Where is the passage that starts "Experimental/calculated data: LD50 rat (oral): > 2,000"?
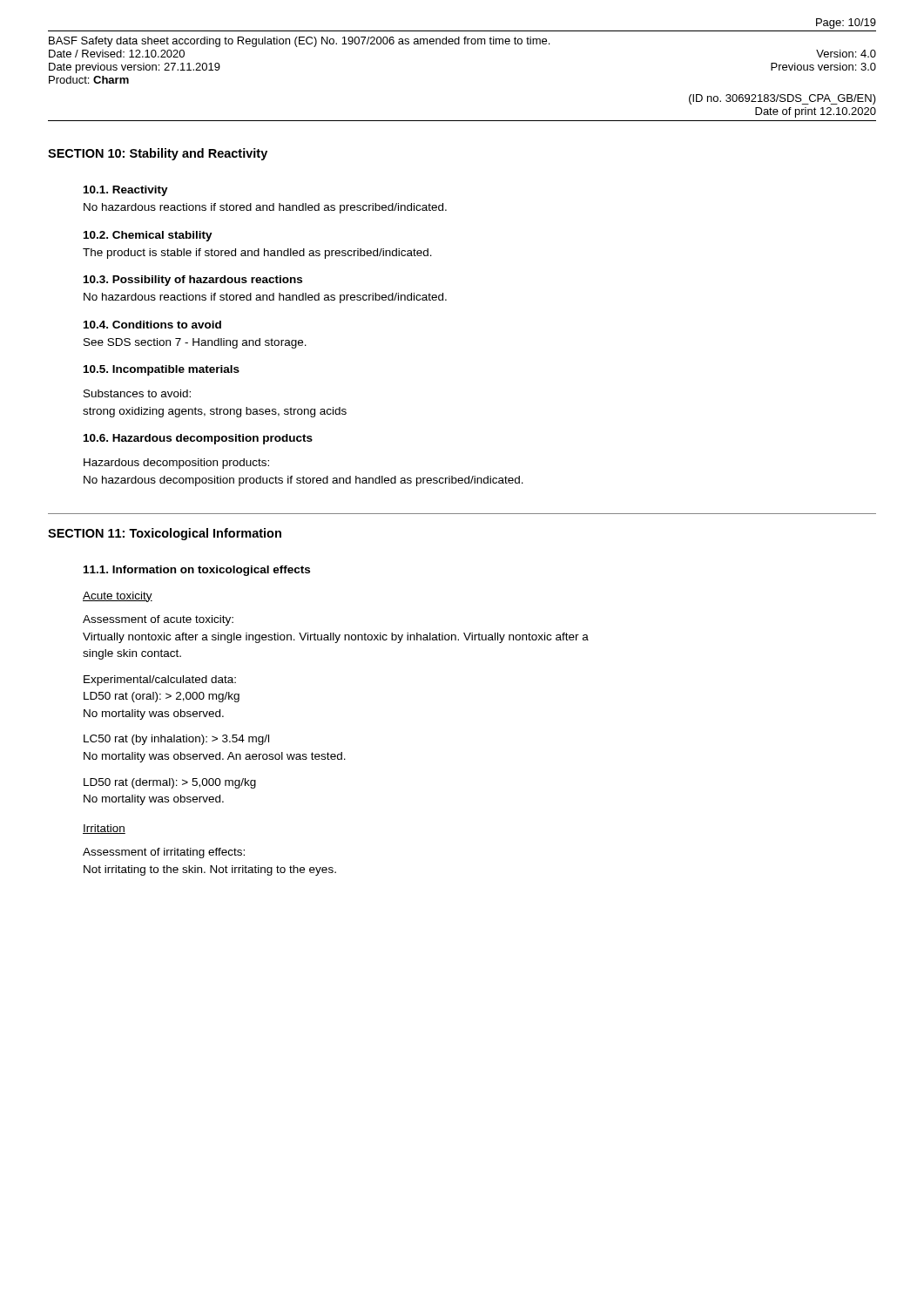The height and width of the screenshot is (1307, 924). click(x=160, y=681)
